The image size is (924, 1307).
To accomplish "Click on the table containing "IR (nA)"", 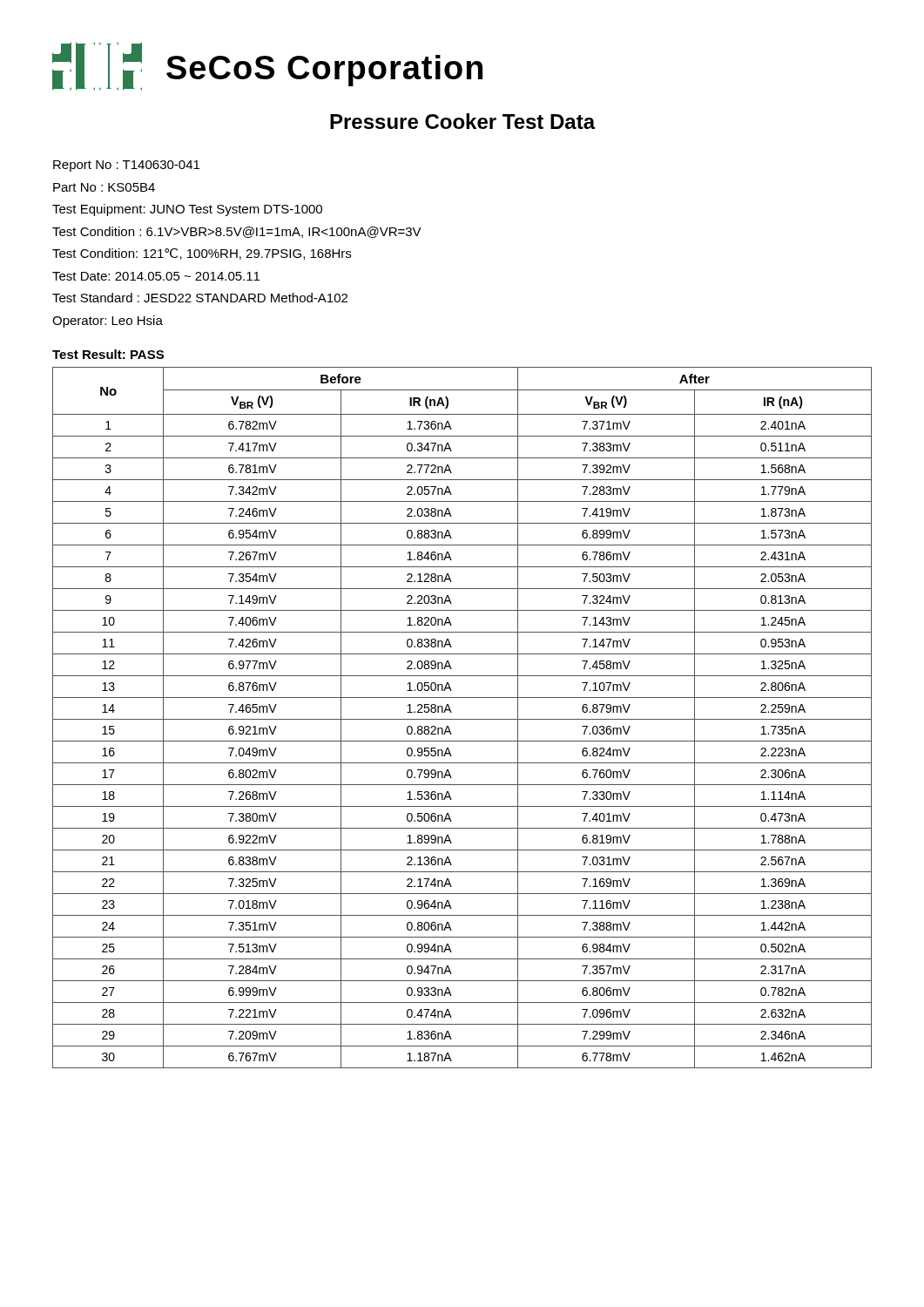I will [x=462, y=717].
